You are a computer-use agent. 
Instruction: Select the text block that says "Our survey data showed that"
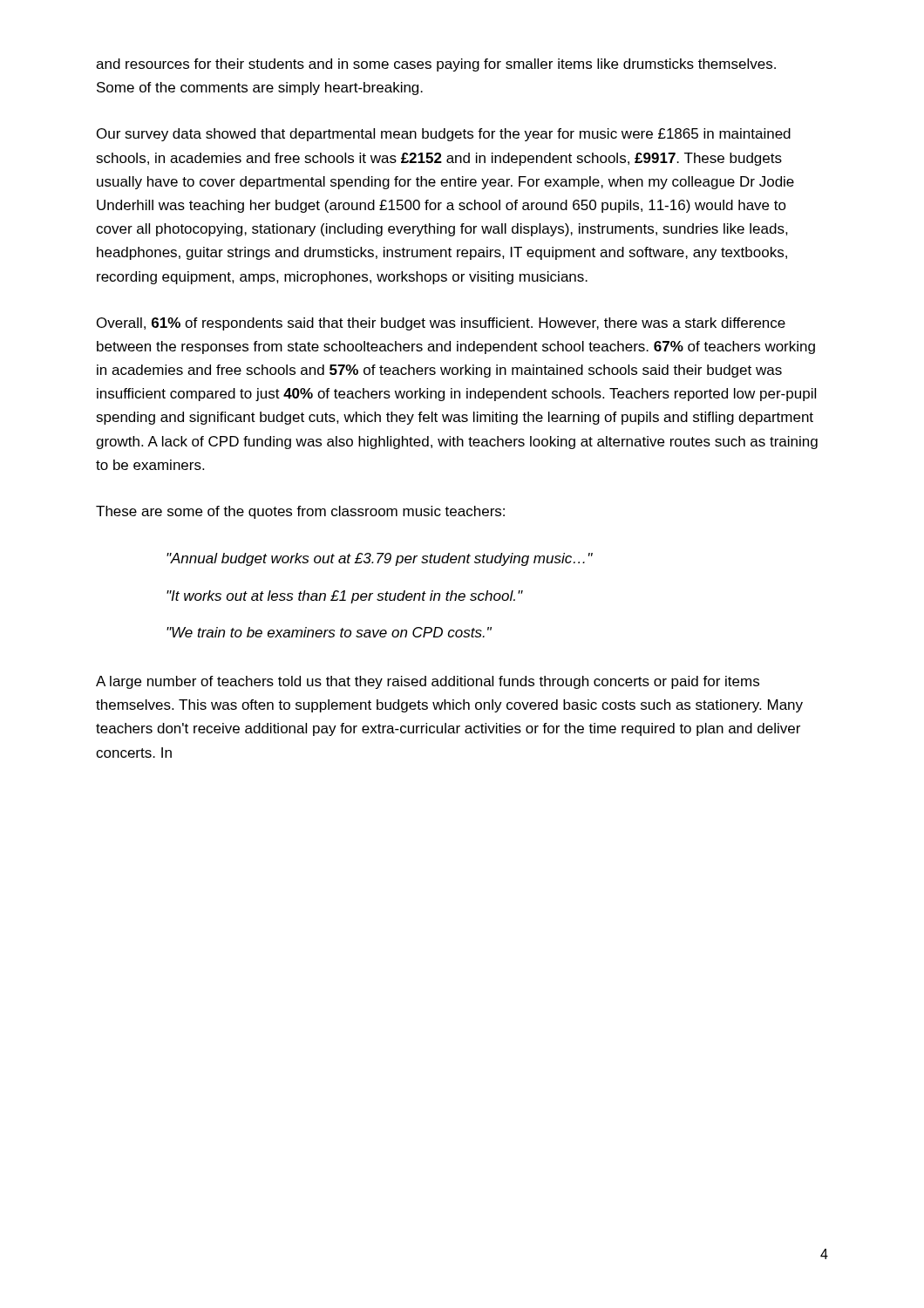pos(445,205)
